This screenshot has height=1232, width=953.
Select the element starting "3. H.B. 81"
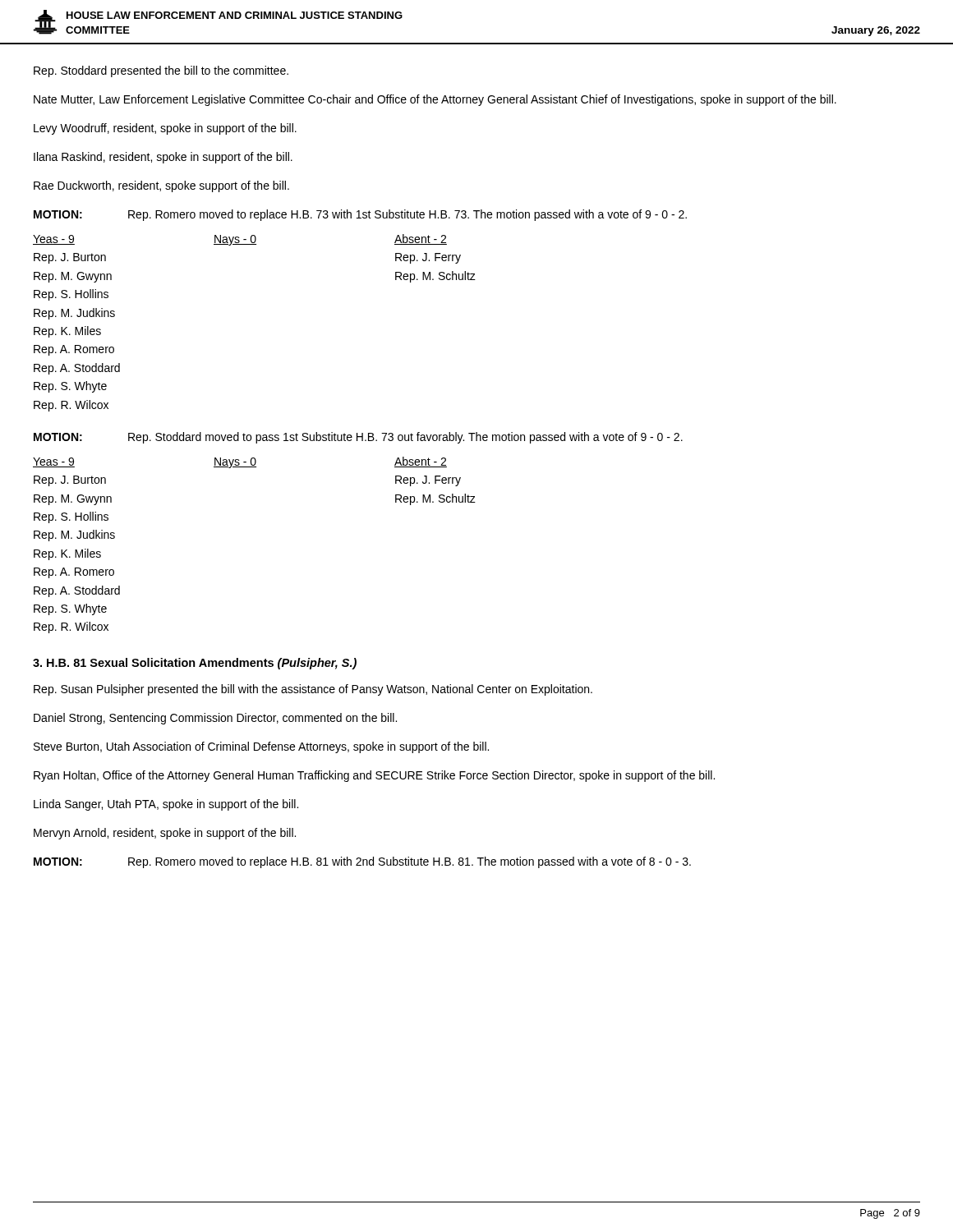(195, 663)
